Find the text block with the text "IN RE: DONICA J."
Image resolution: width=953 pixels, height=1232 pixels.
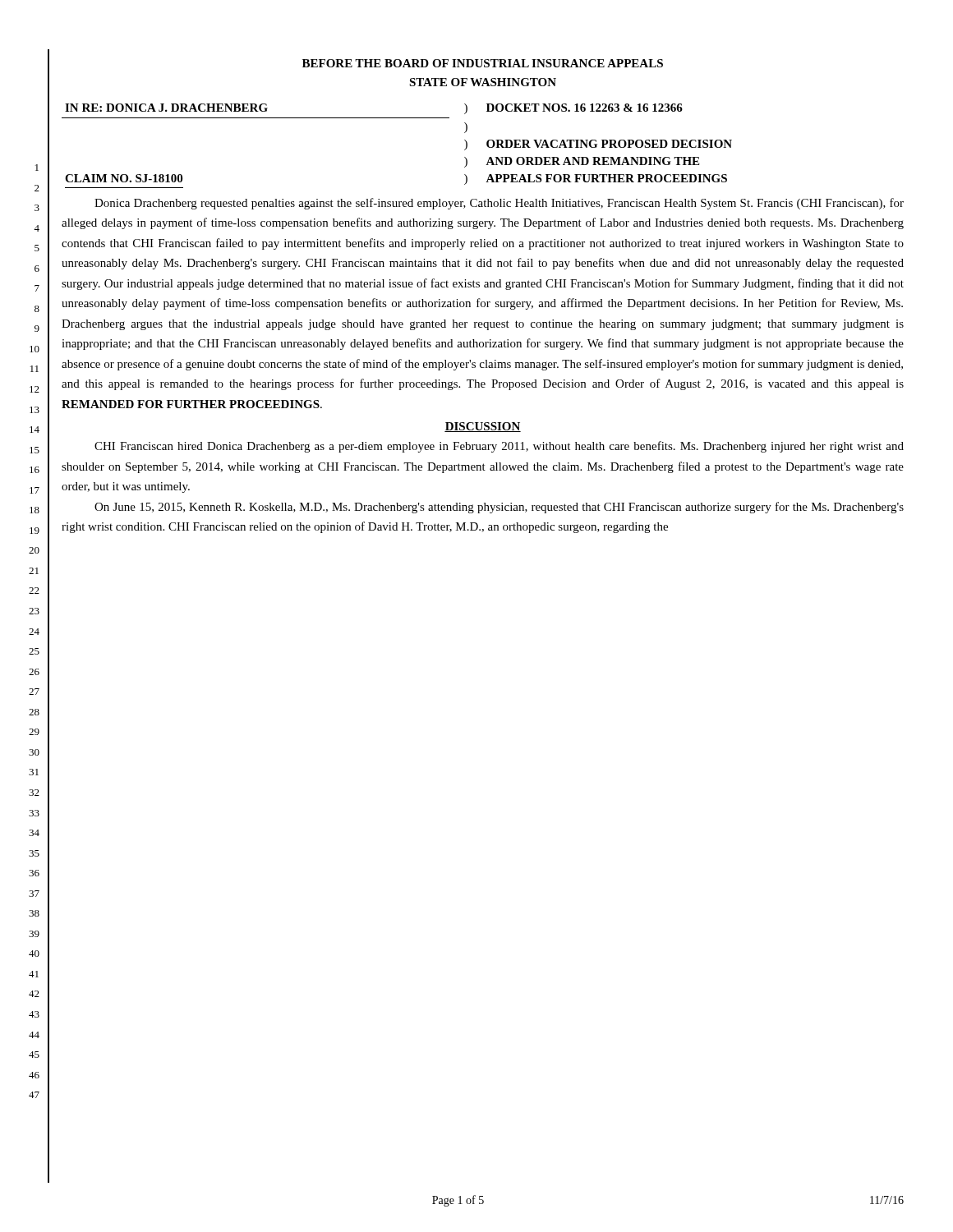click(483, 144)
